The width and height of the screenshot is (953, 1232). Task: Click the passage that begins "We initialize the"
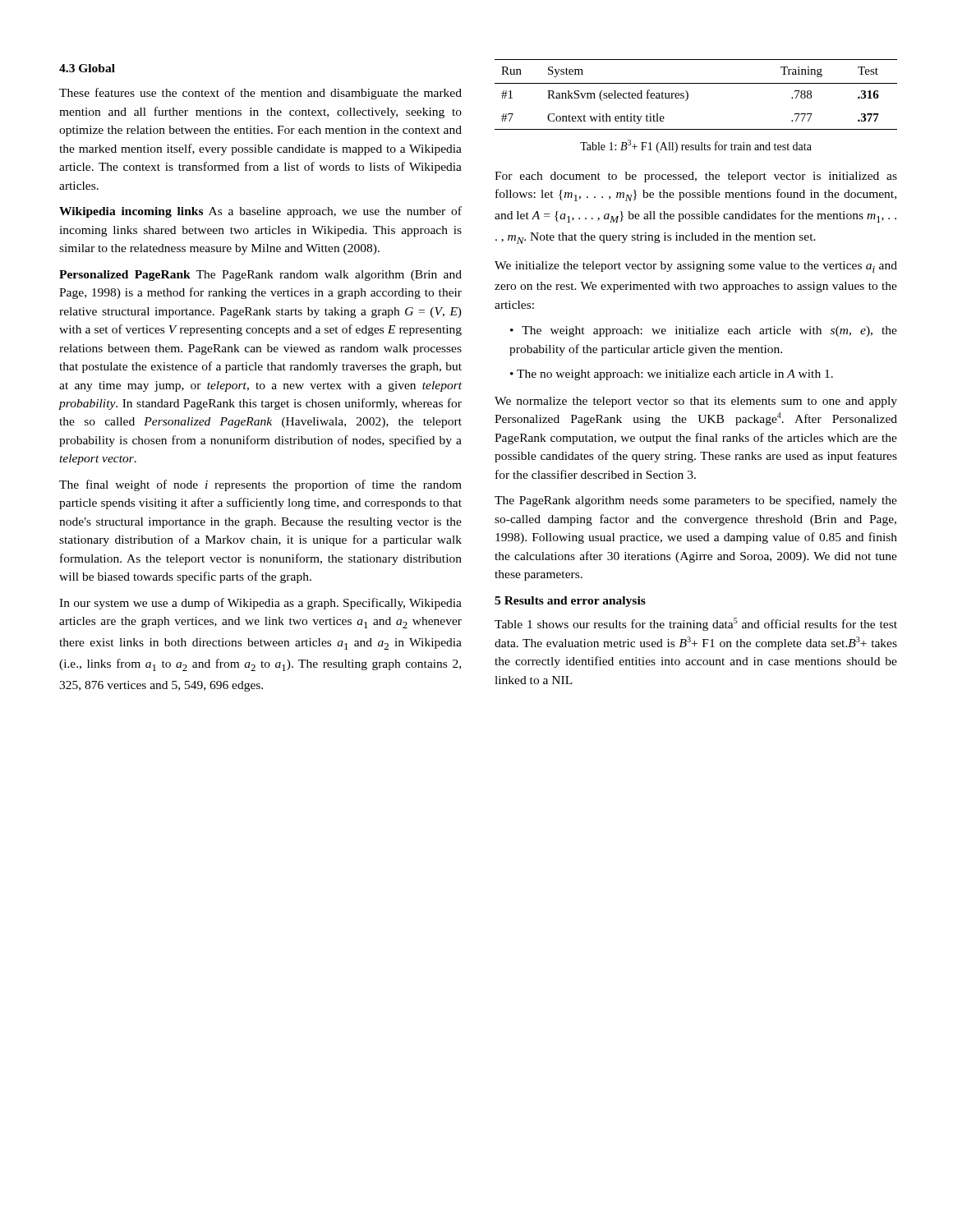tap(696, 285)
